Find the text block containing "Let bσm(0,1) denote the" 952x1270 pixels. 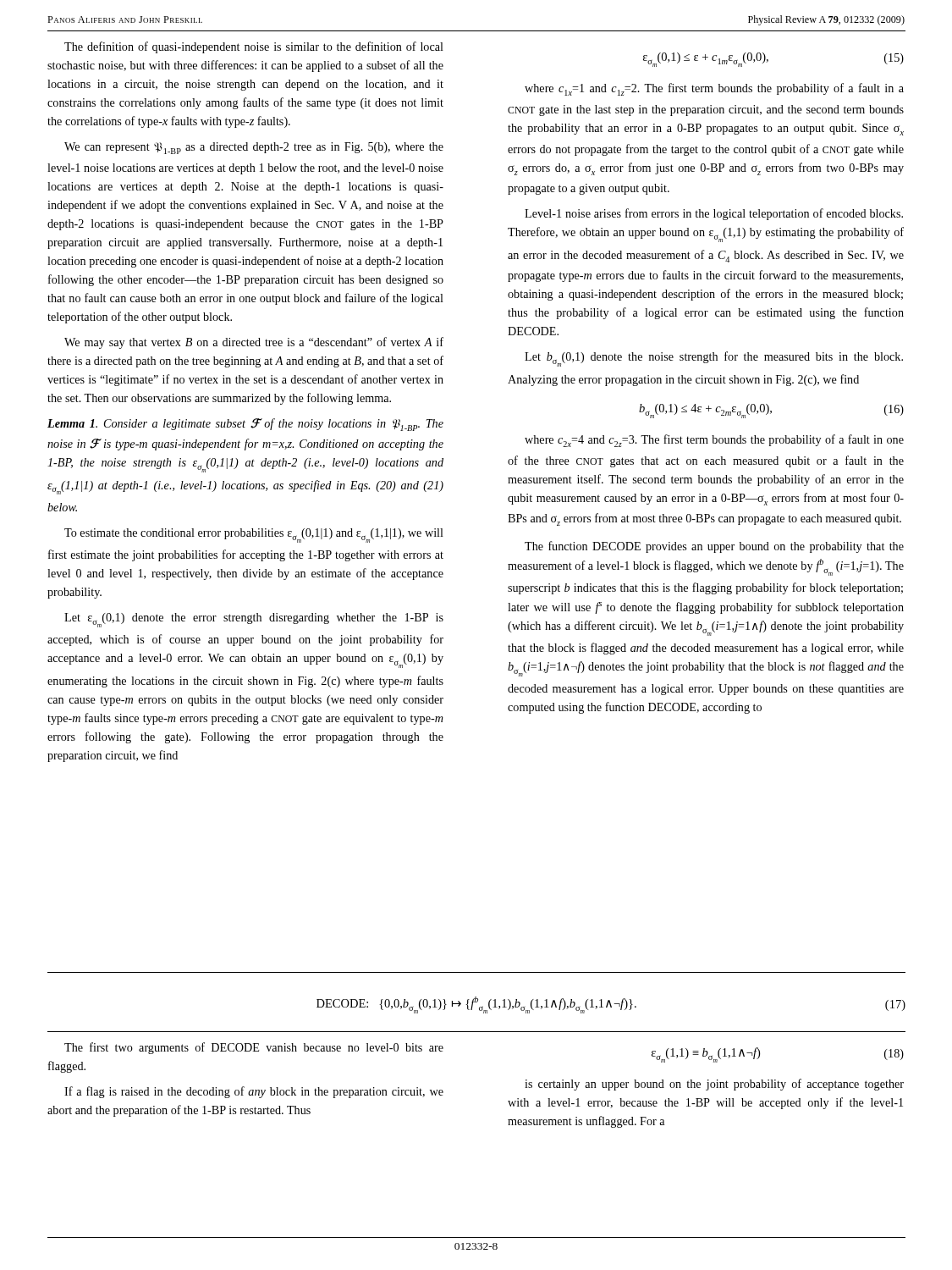[x=706, y=368]
